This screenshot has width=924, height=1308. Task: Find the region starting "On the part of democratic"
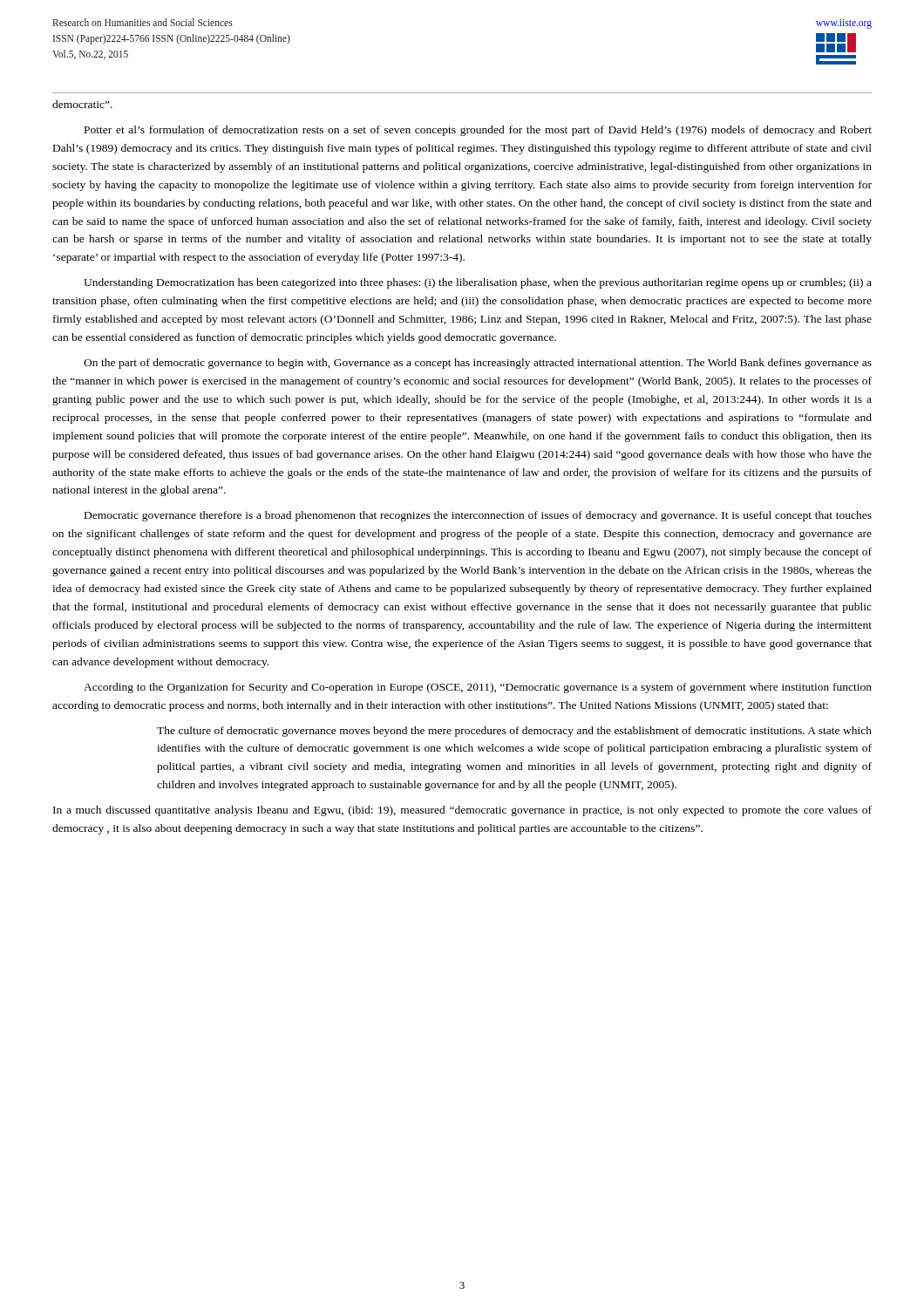click(x=462, y=426)
